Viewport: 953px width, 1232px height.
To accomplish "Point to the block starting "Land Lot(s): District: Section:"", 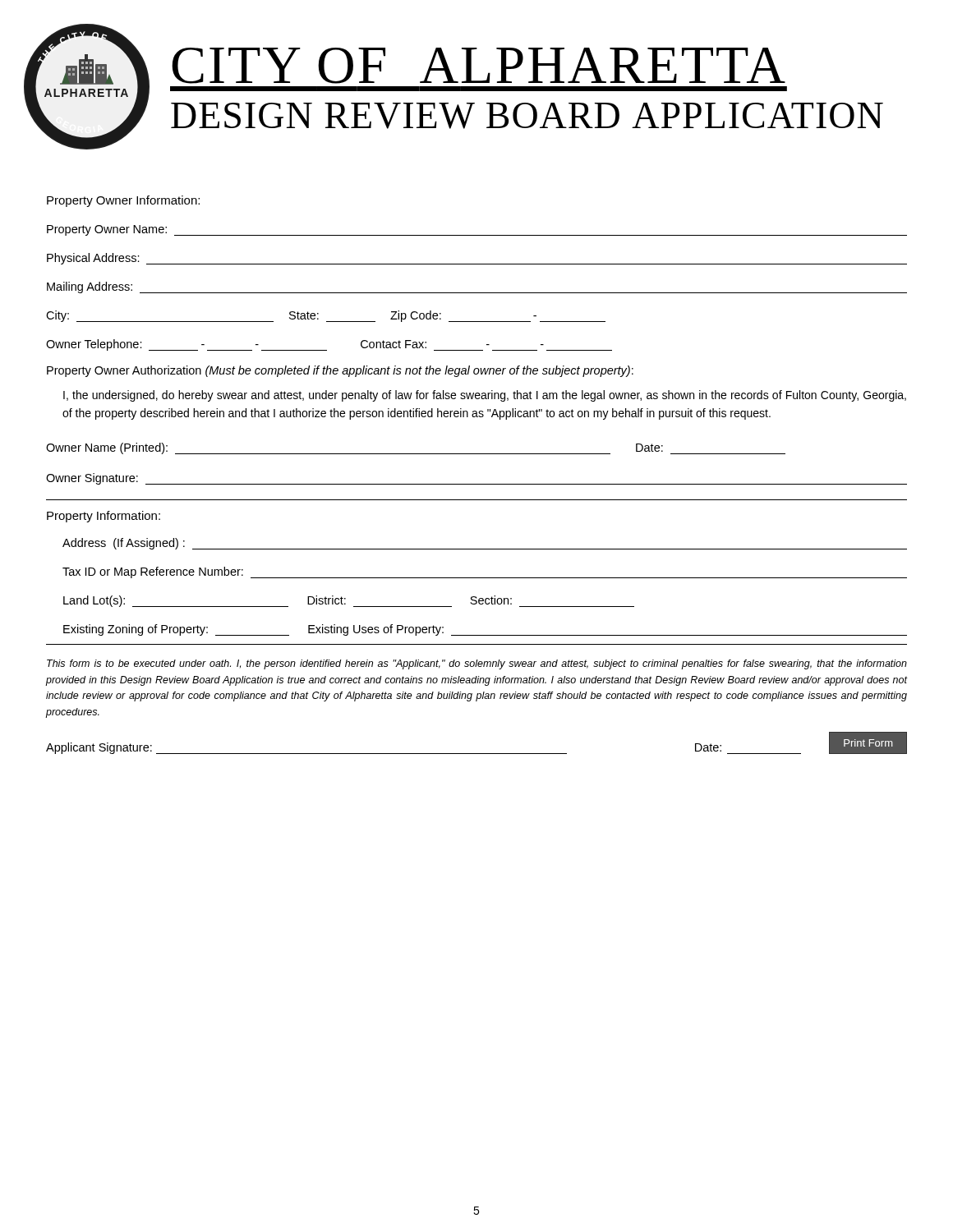I will [x=348, y=599].
